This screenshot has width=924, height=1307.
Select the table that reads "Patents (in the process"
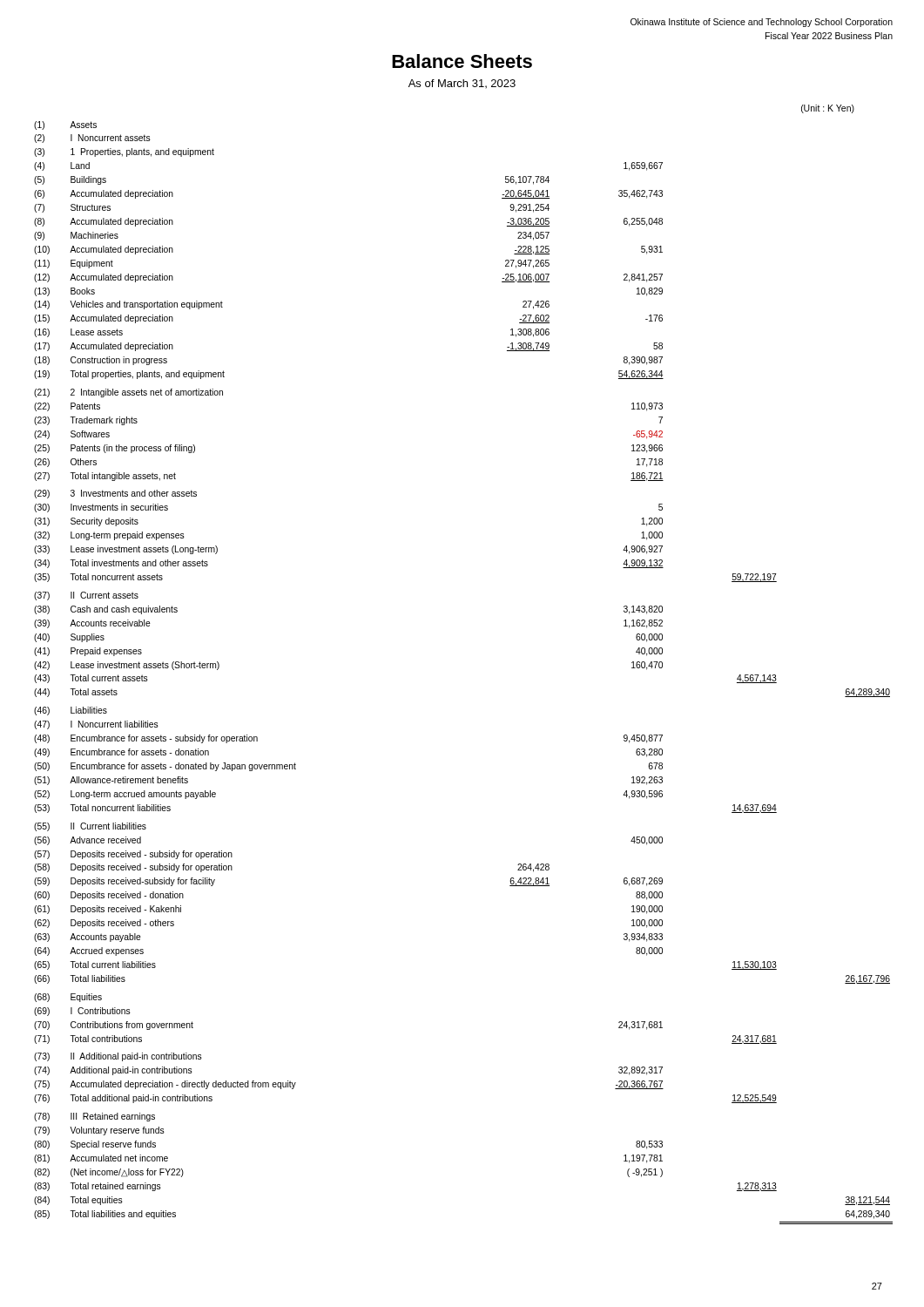point(462,671)
